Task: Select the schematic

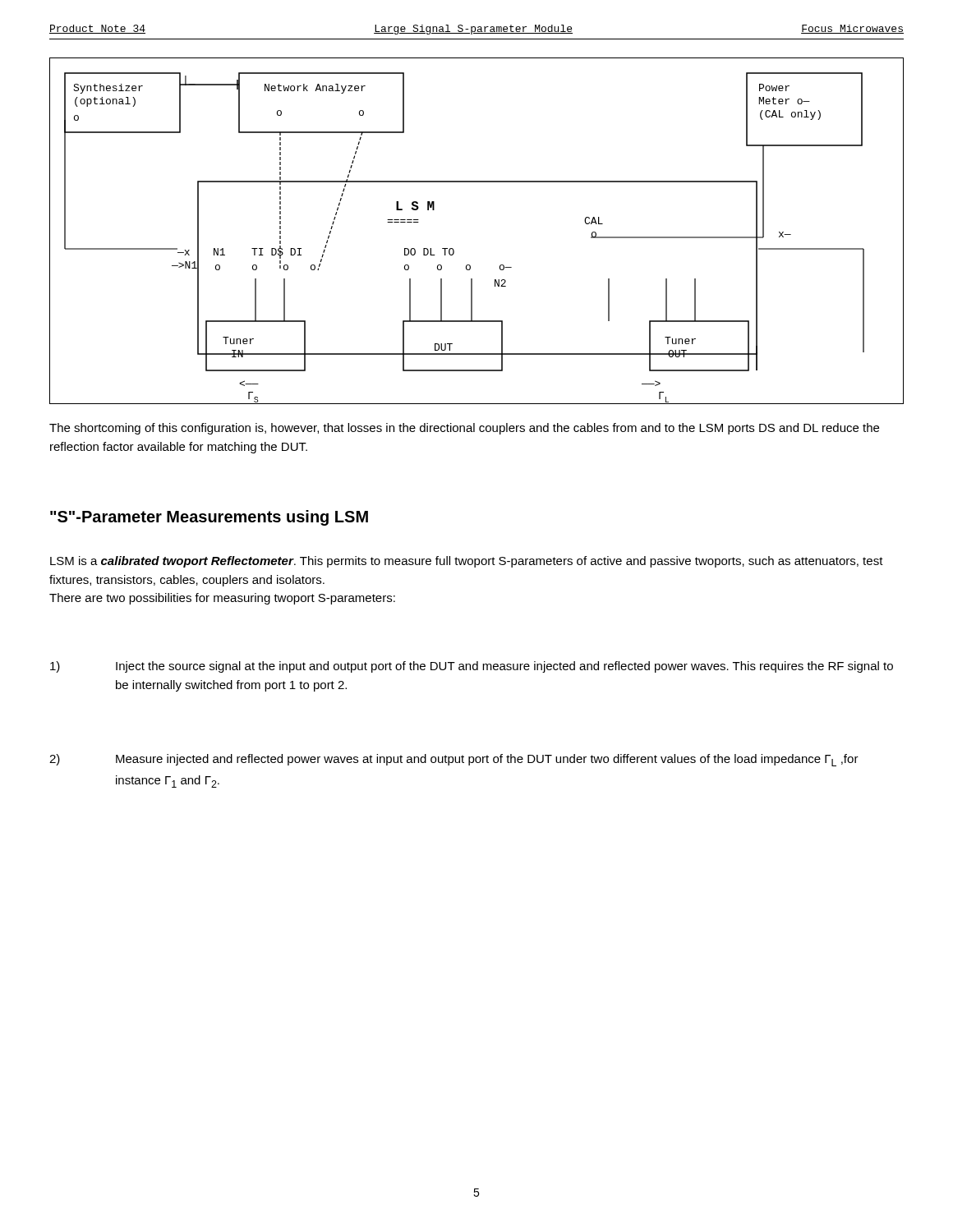Action: [x=476, y=231]
